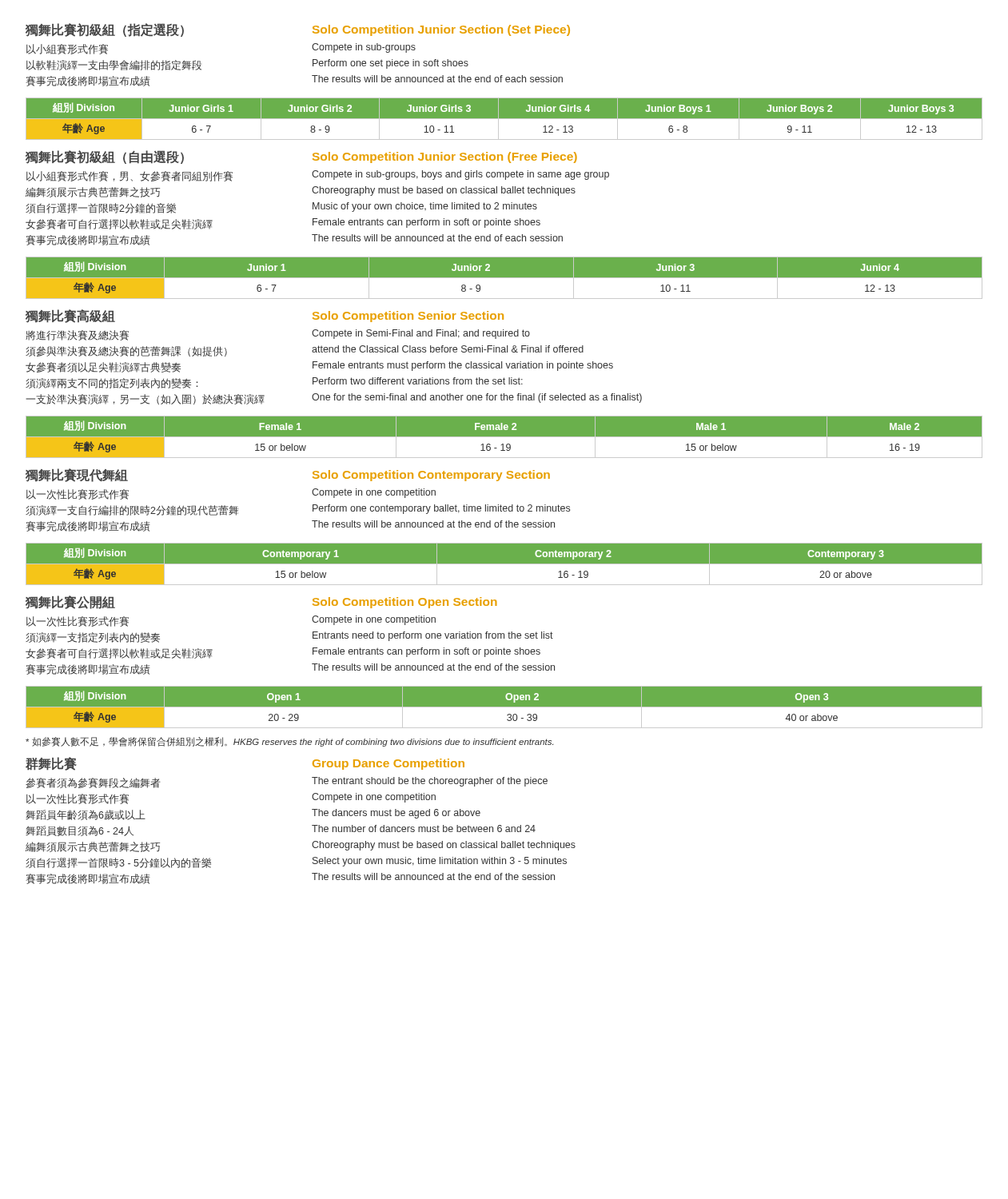Click on the table containing "Open 3"
Screen dimensions: 1199x1008
pos(504,707)
